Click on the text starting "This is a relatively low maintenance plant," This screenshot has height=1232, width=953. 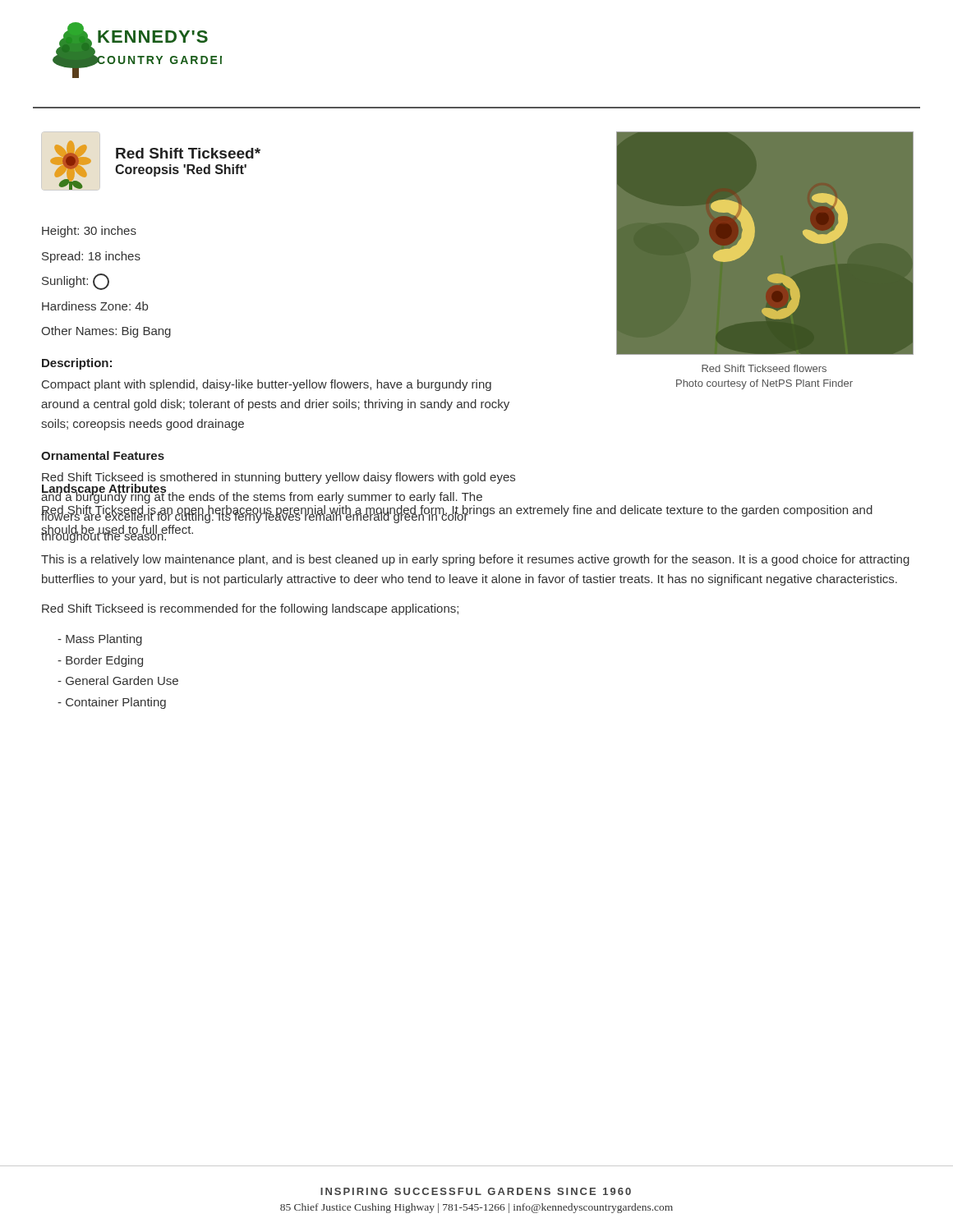click(x=475, y=569)
